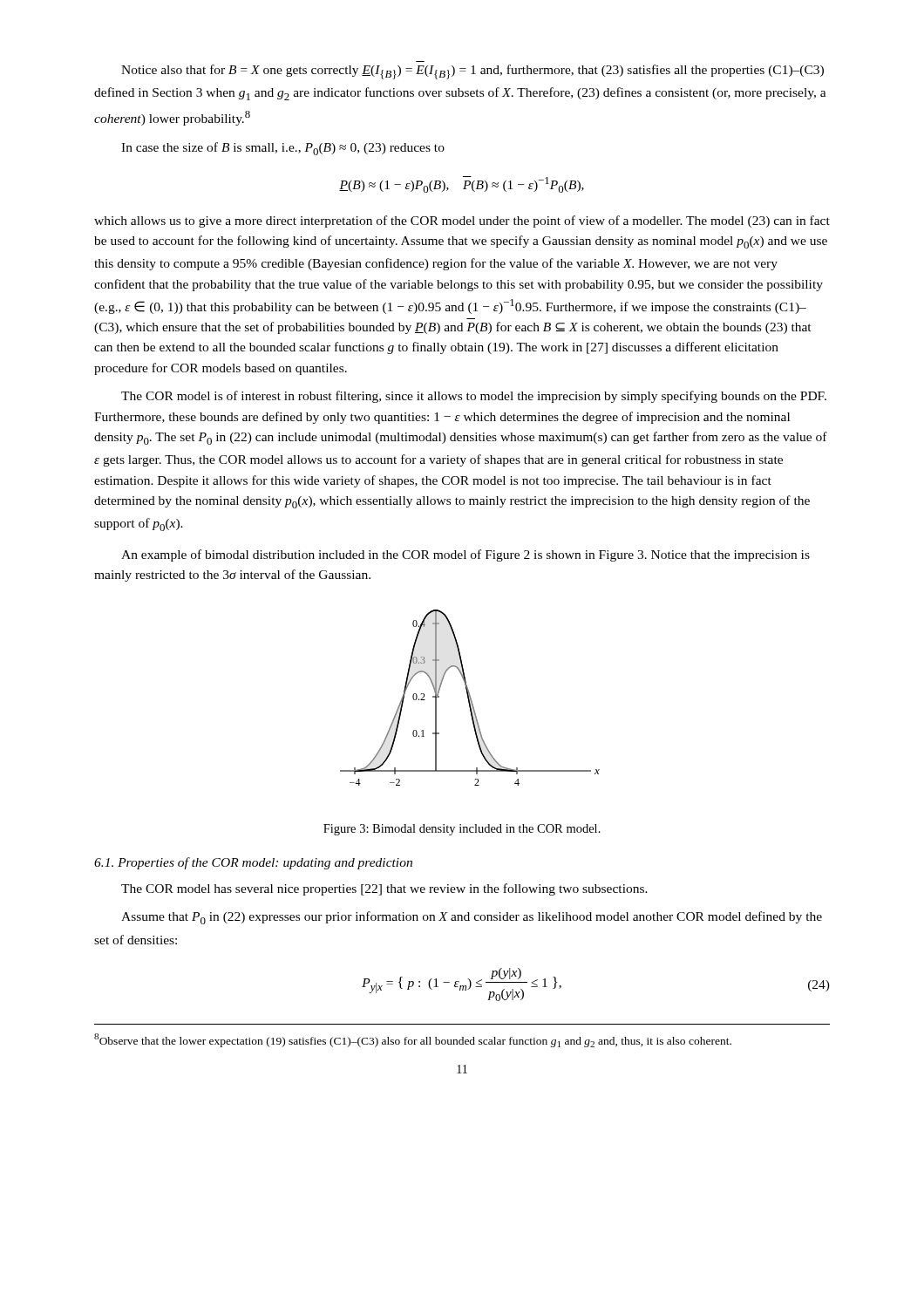Image resolution: width=924 pixels, height=1308 pixels.
Task: Find a continuous plot
Action: click(462, 708)
